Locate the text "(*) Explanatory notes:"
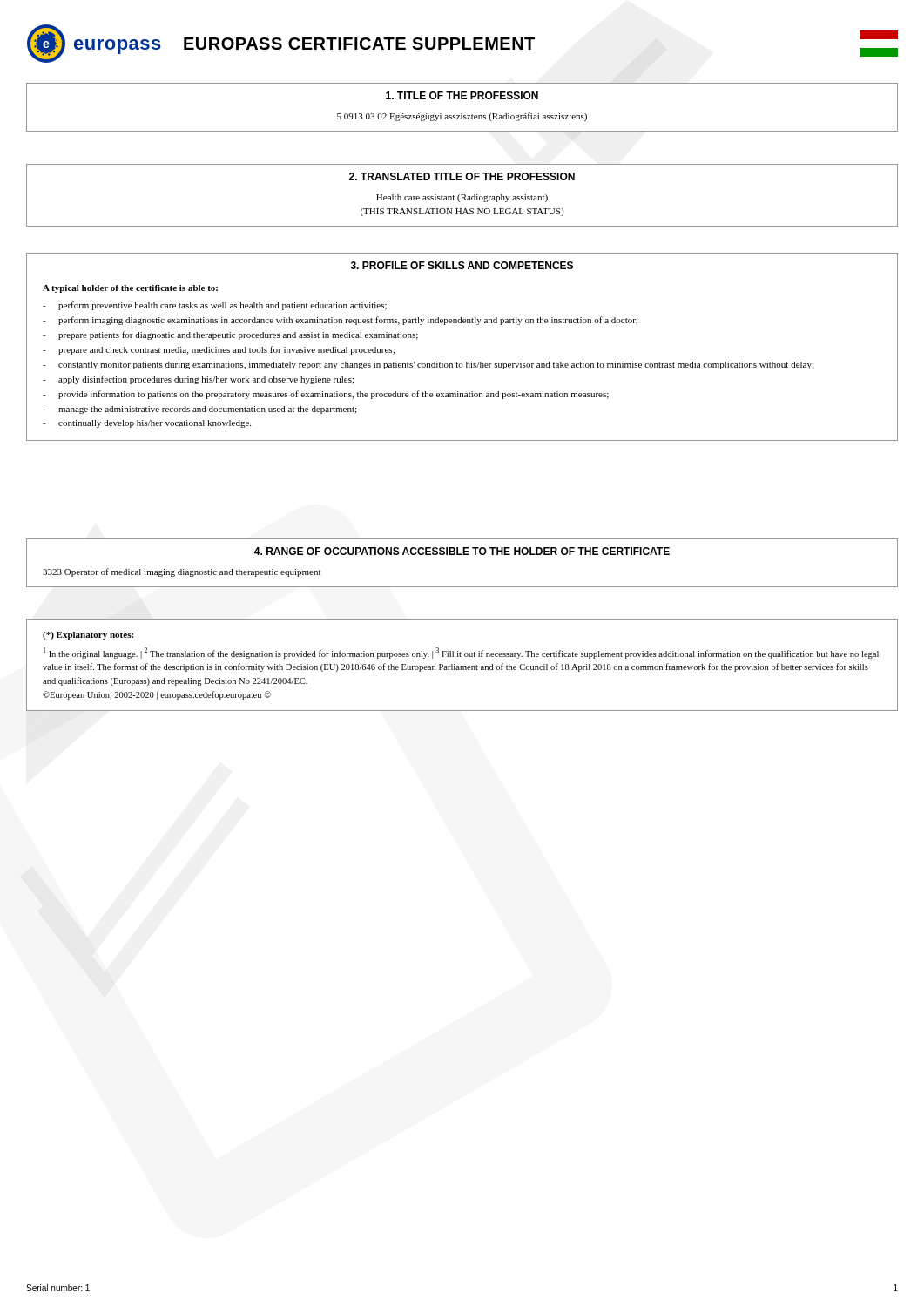Viewport: 924px width, 1307px height. click(x=88, y=634)
